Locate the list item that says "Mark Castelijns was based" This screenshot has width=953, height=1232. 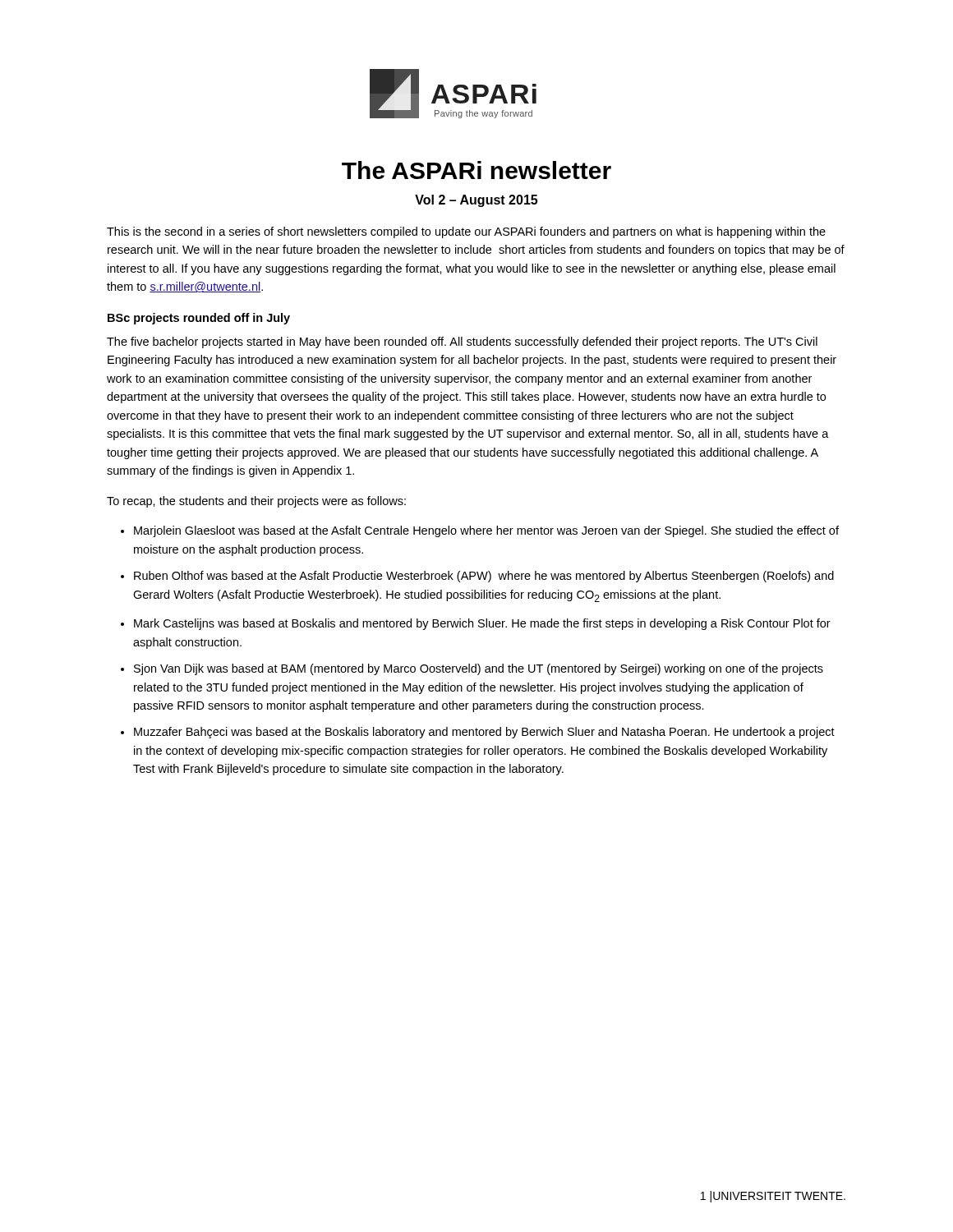[482, 633]
